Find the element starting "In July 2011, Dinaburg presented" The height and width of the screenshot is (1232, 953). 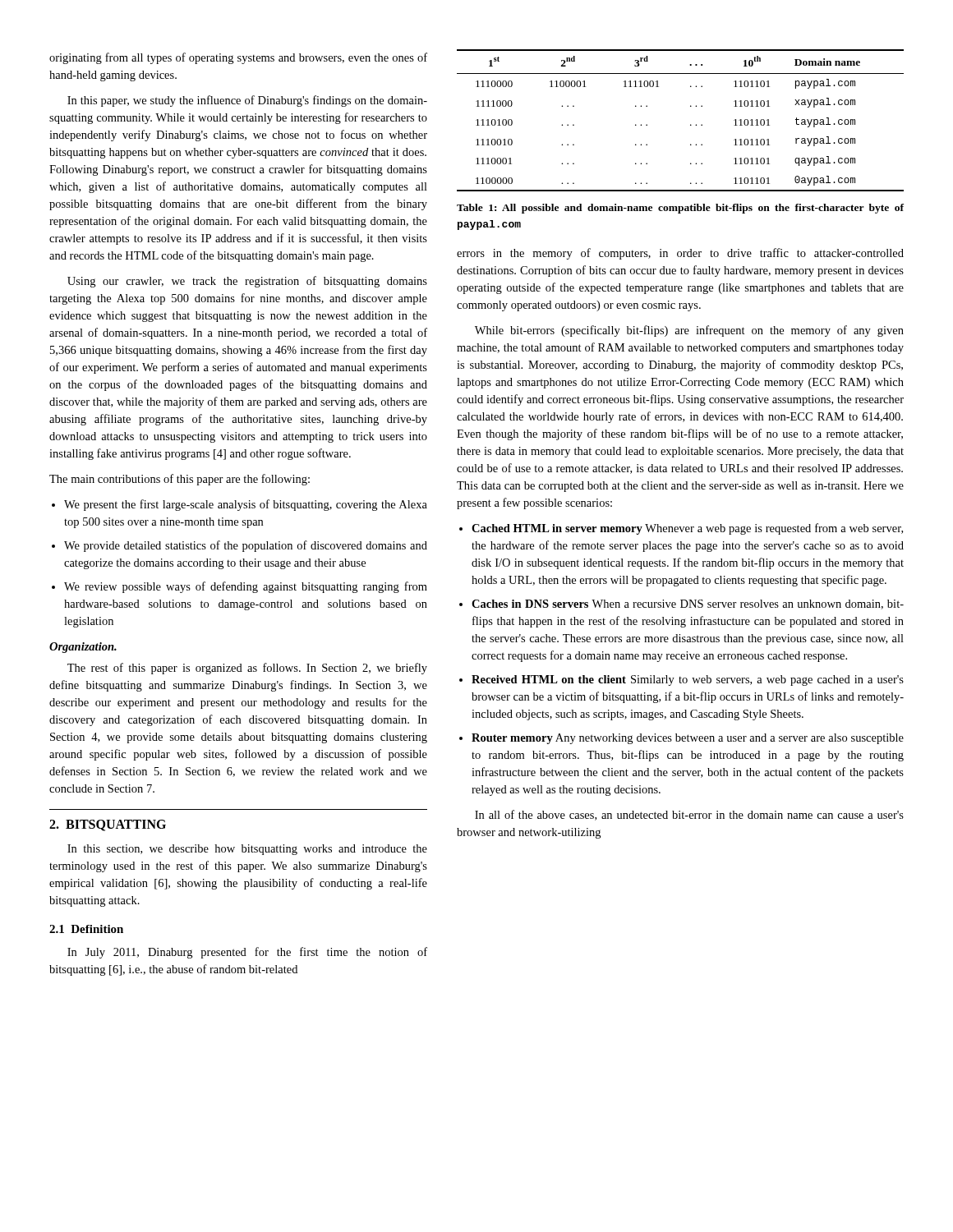[x=238, y=961]
